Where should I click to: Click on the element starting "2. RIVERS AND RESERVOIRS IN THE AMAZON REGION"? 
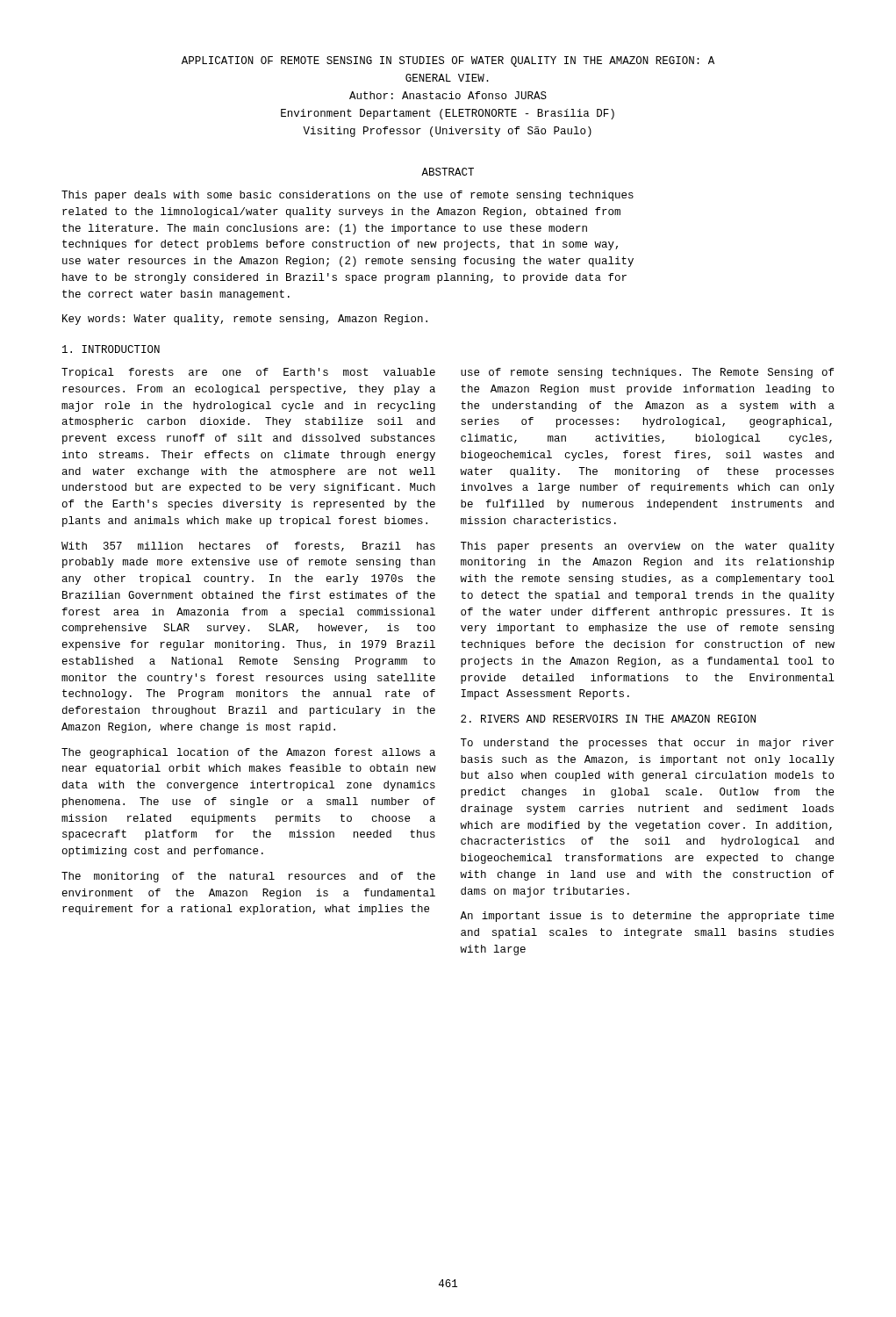pyautogui.click(x=608, y=720)
